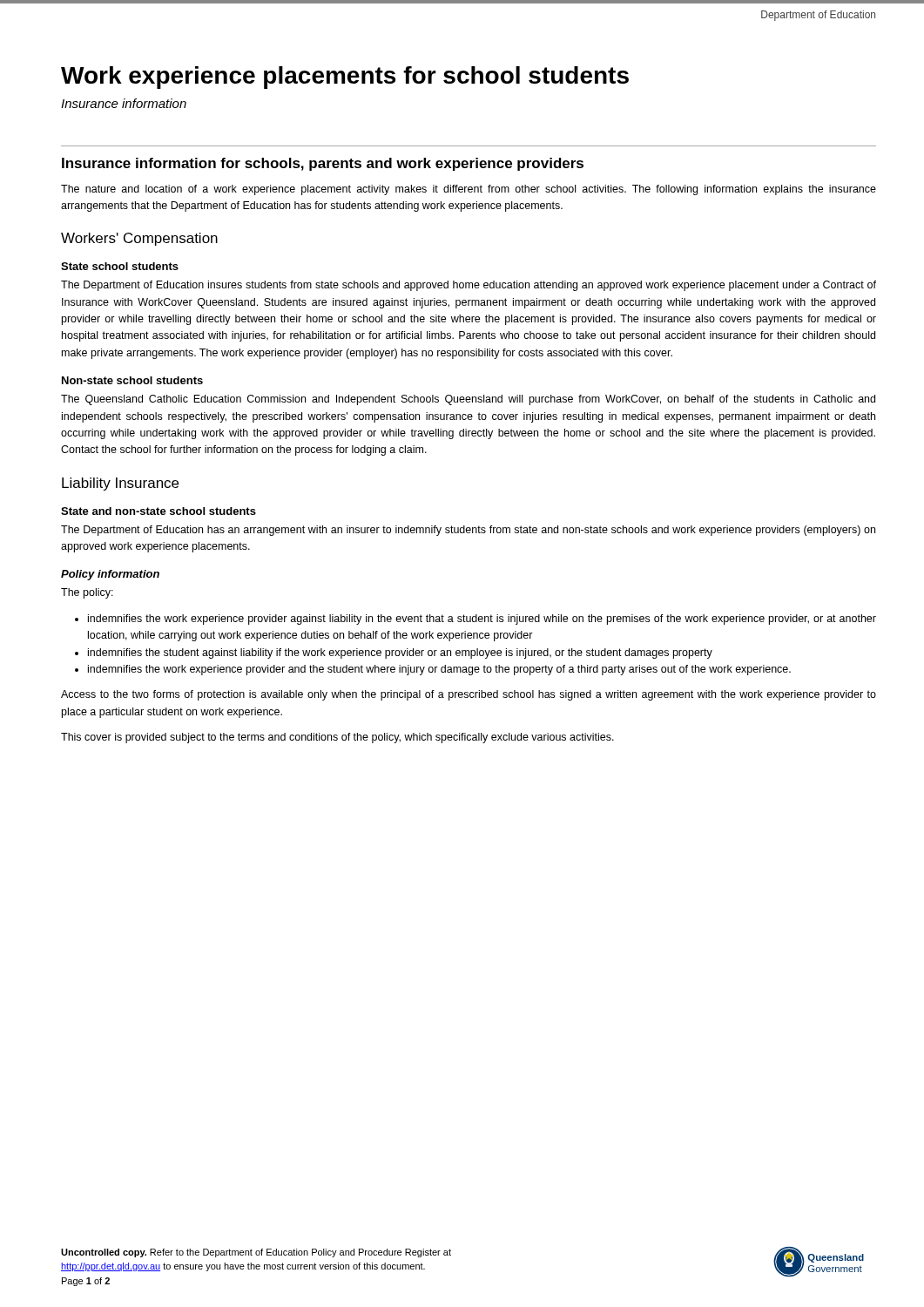The width and height of the screenshot is (924, 1307).
Task: Locate the block of text that opens with "indemnifies the work experience provider and"
Action: click(482, 670)
